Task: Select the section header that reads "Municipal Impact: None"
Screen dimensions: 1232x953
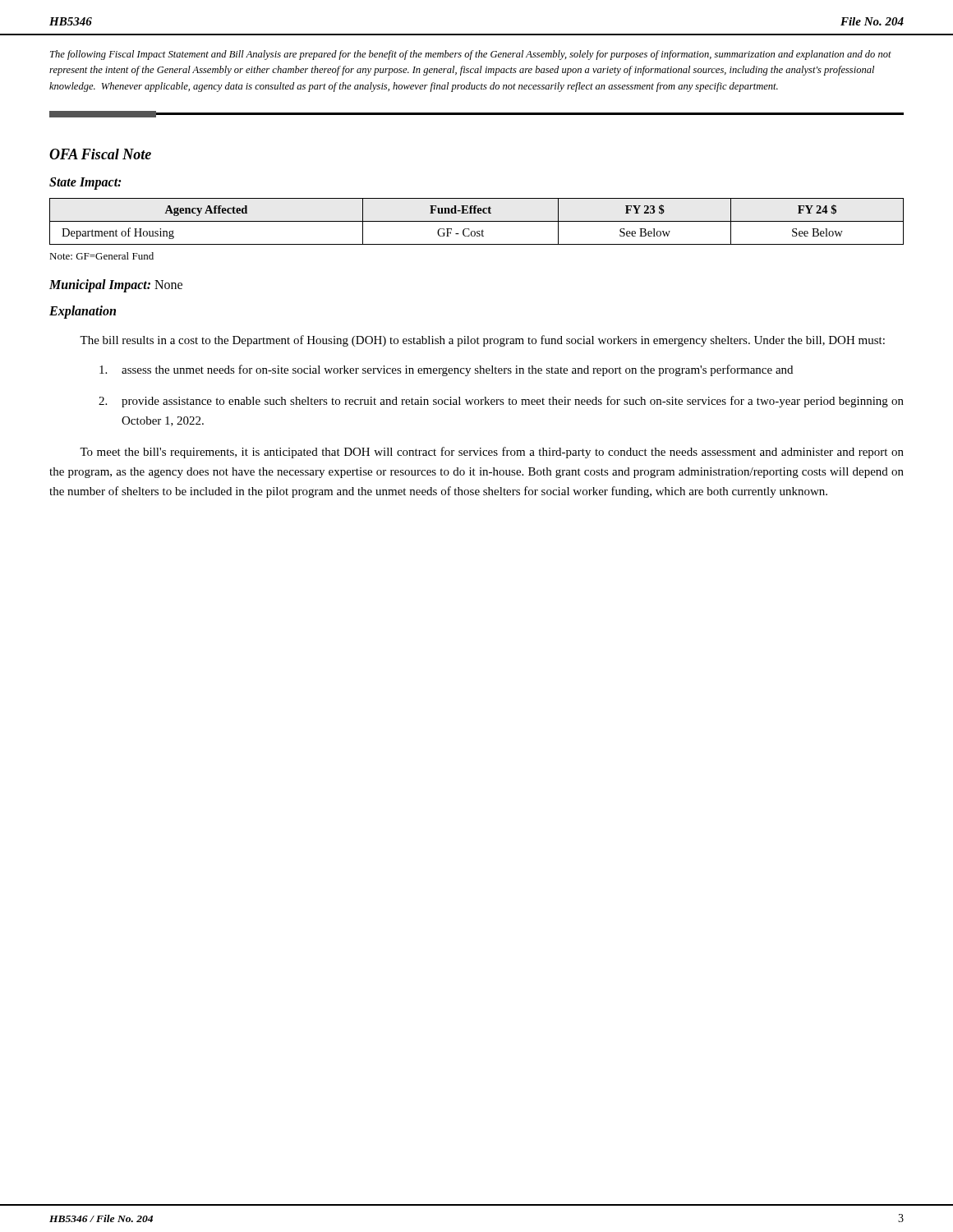Action: (x=116, y=285)
